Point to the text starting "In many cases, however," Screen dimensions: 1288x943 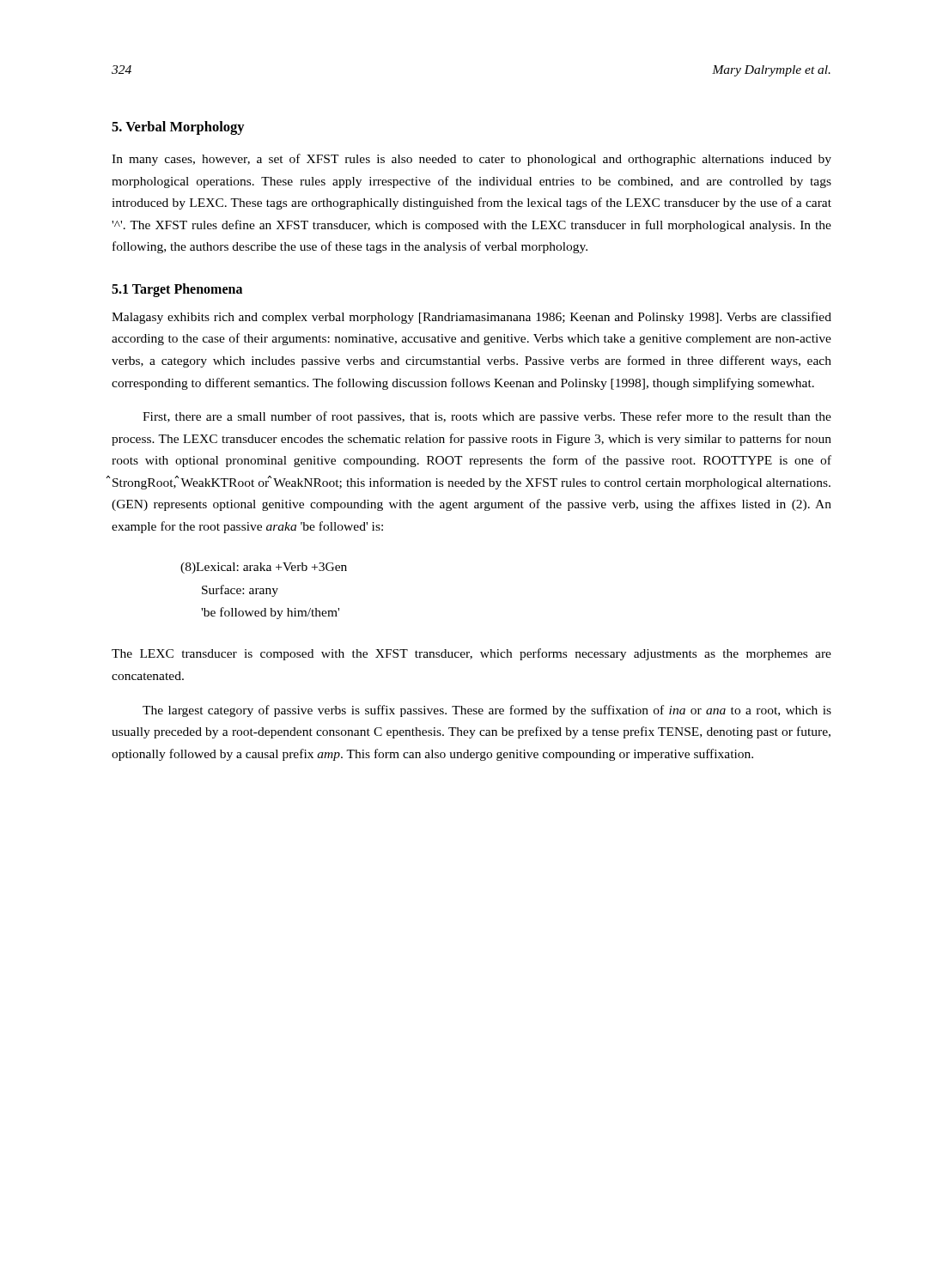(472, 202)
